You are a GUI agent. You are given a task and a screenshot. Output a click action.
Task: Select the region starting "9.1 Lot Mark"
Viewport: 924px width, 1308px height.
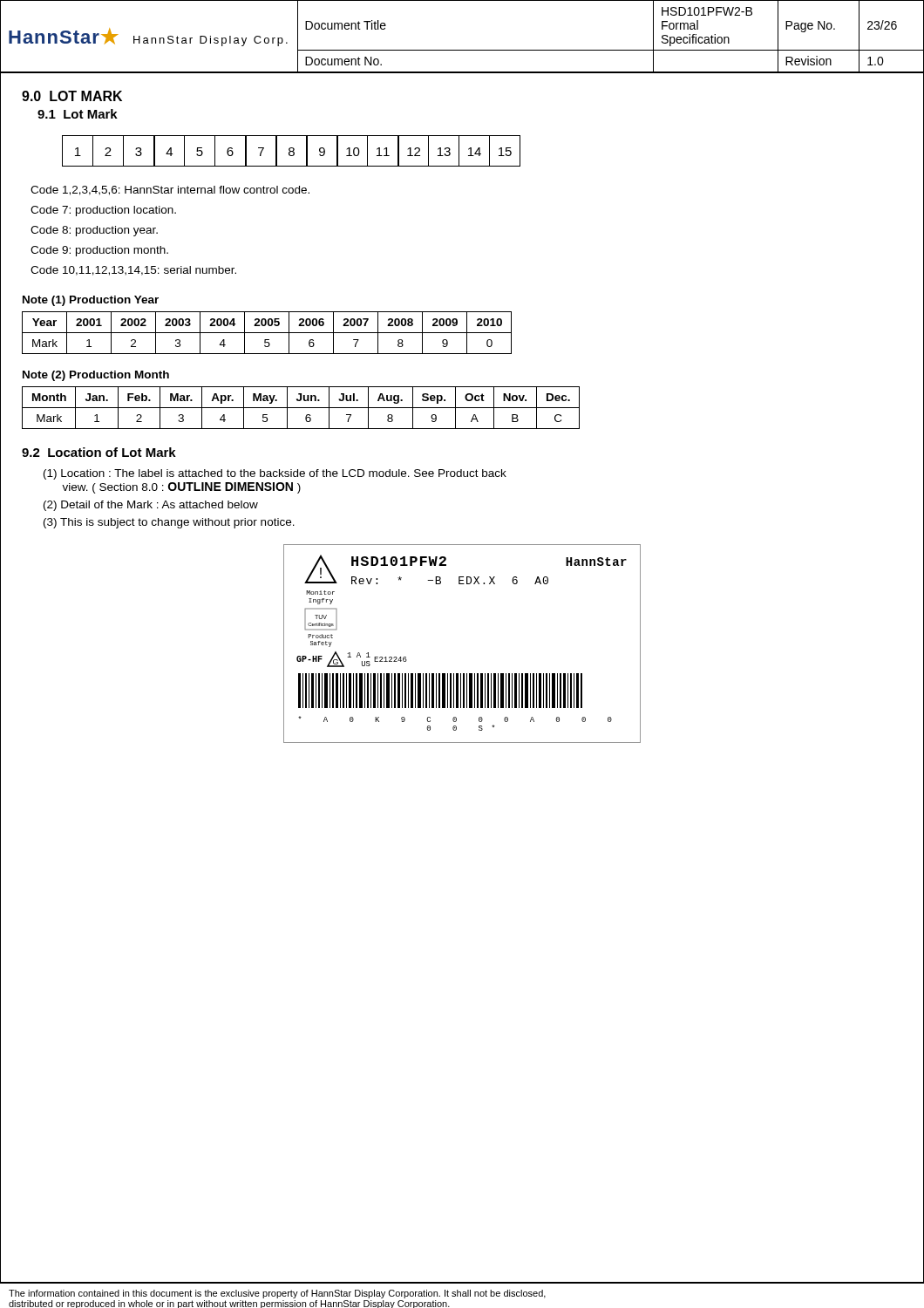[x=77, y=114]
